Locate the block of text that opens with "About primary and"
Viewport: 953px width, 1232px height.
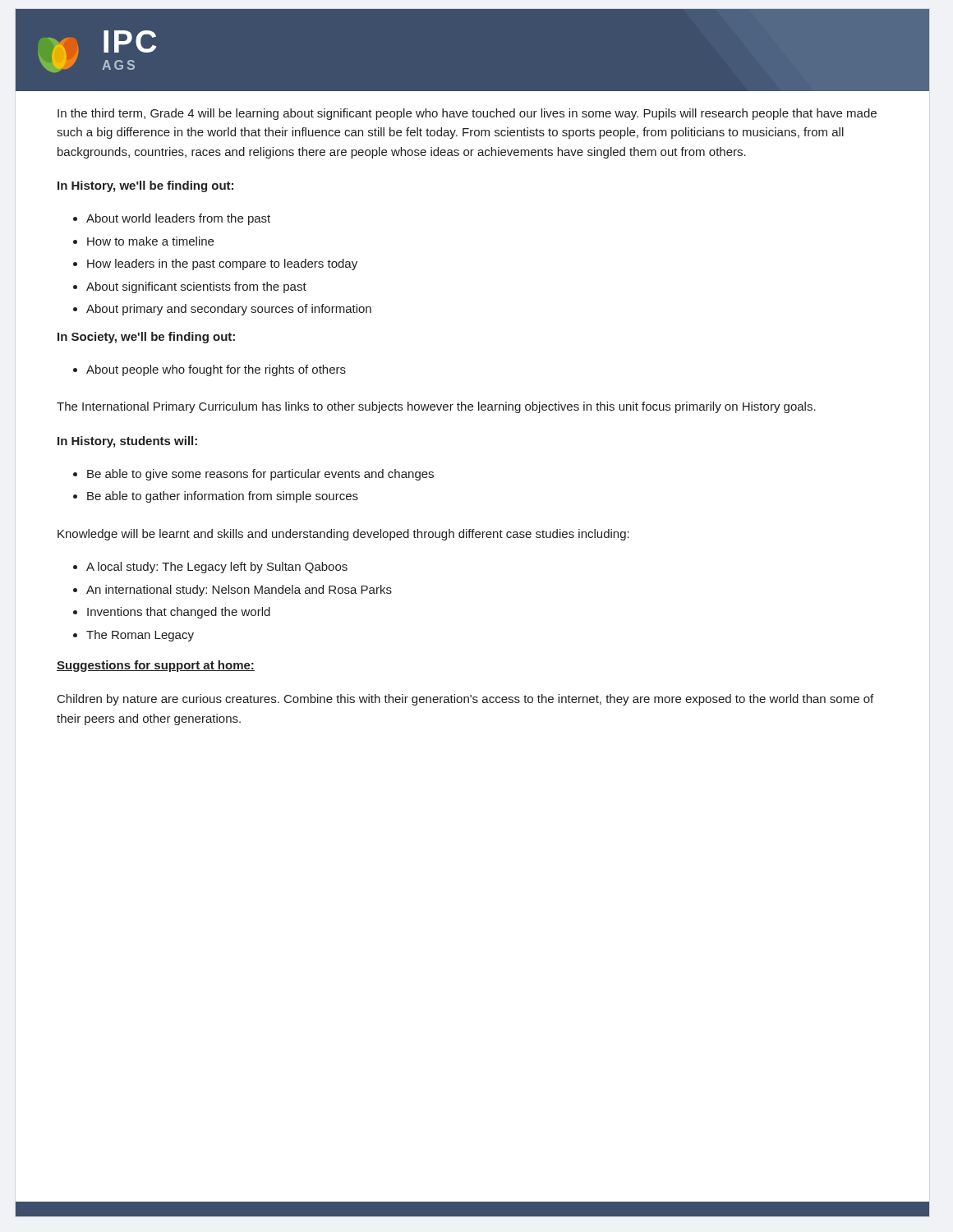point(229,310)
